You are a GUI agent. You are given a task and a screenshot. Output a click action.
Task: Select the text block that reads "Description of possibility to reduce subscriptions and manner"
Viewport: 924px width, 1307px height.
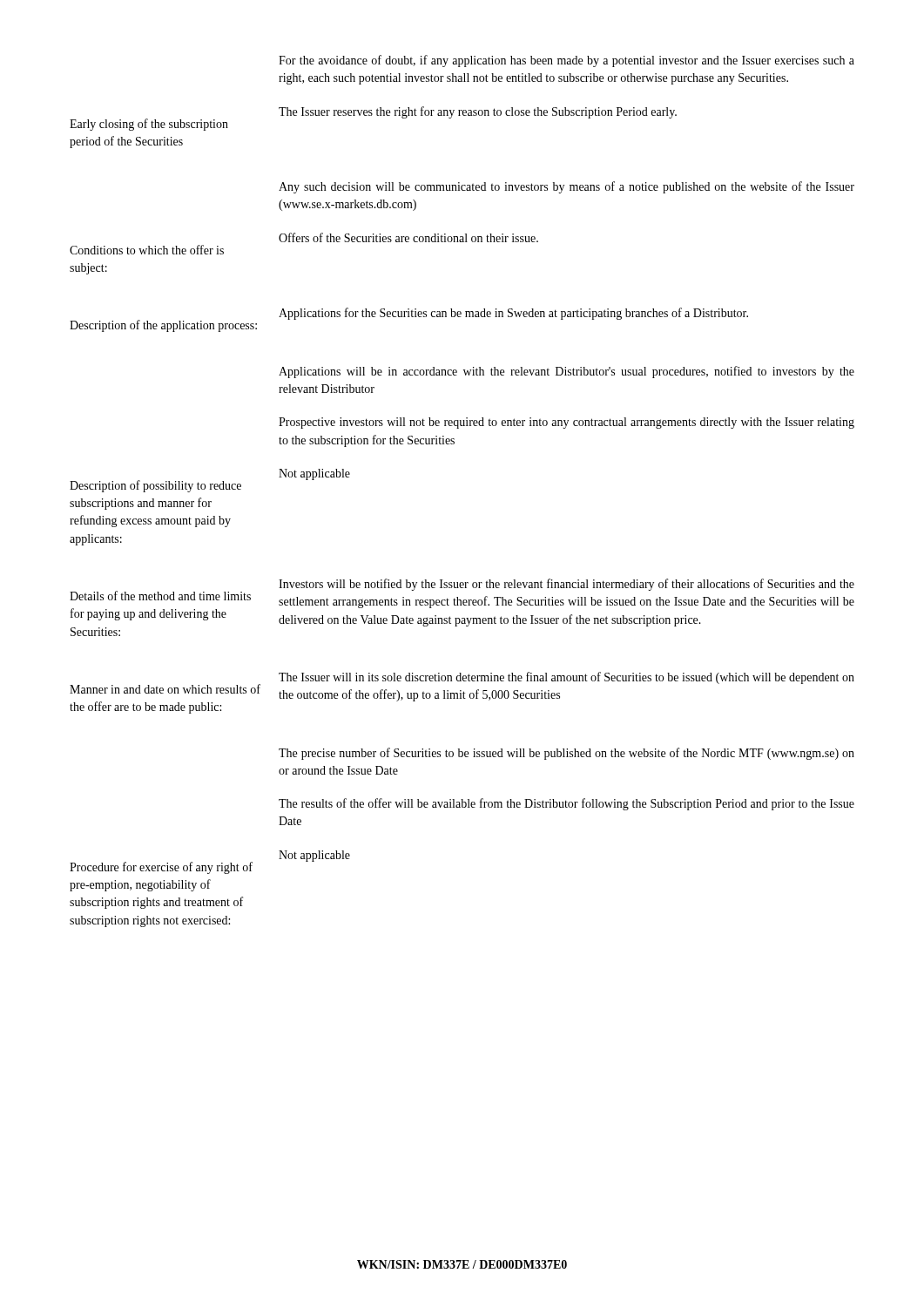pyautogui.click(x=165, y=513)
